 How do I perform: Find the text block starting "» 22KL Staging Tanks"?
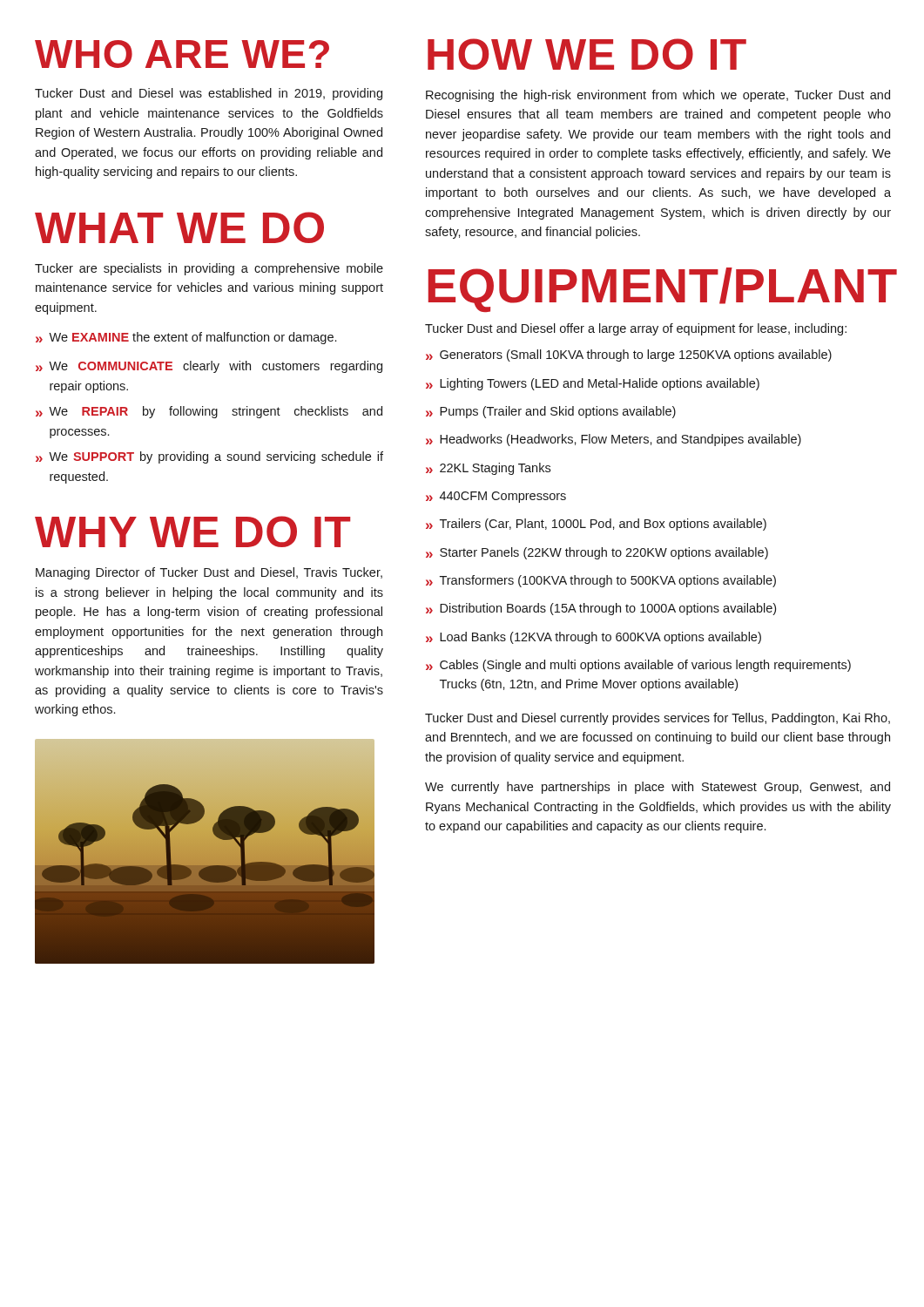488,469
